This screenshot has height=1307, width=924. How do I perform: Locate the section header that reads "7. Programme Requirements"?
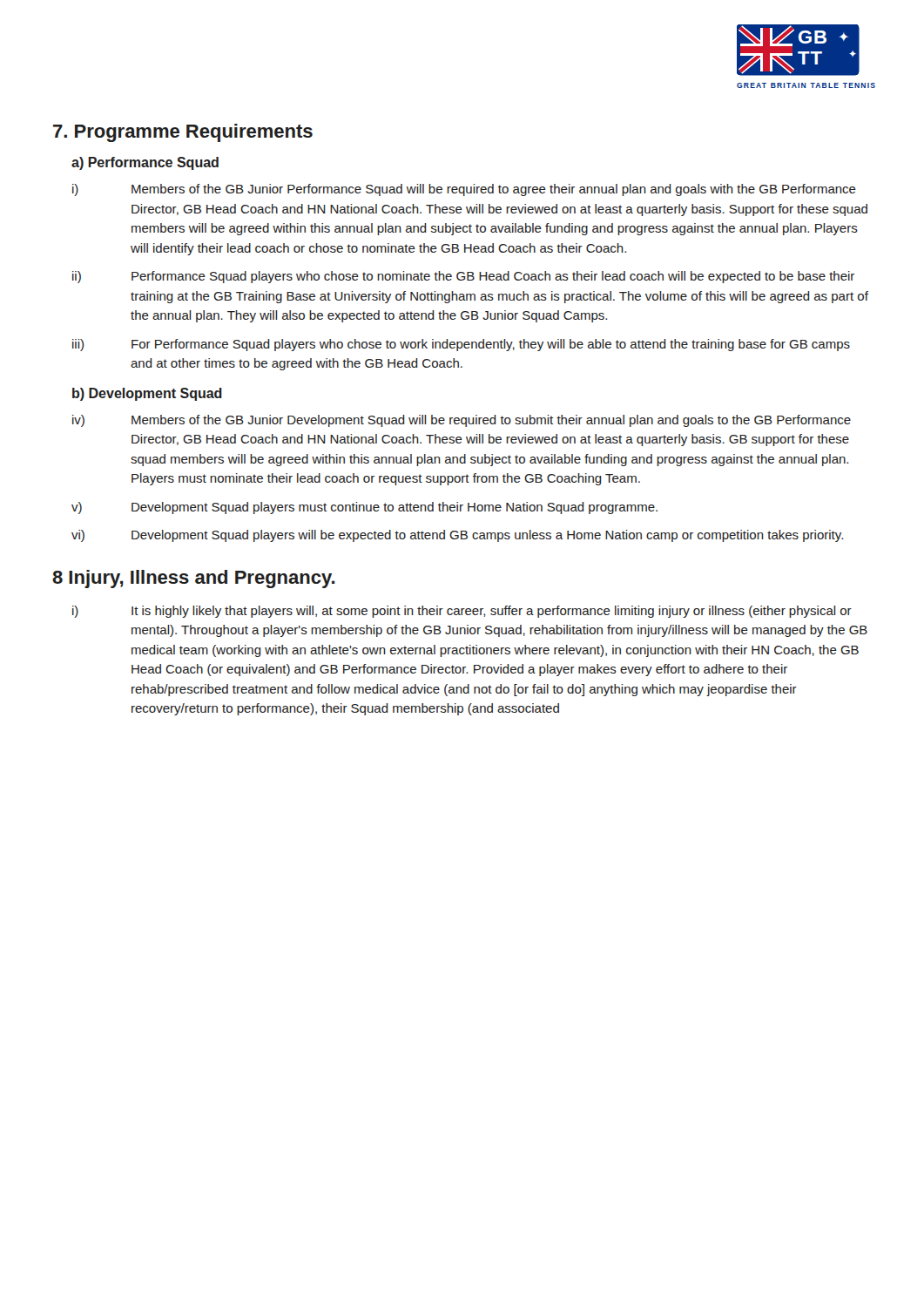coord(183,131)
